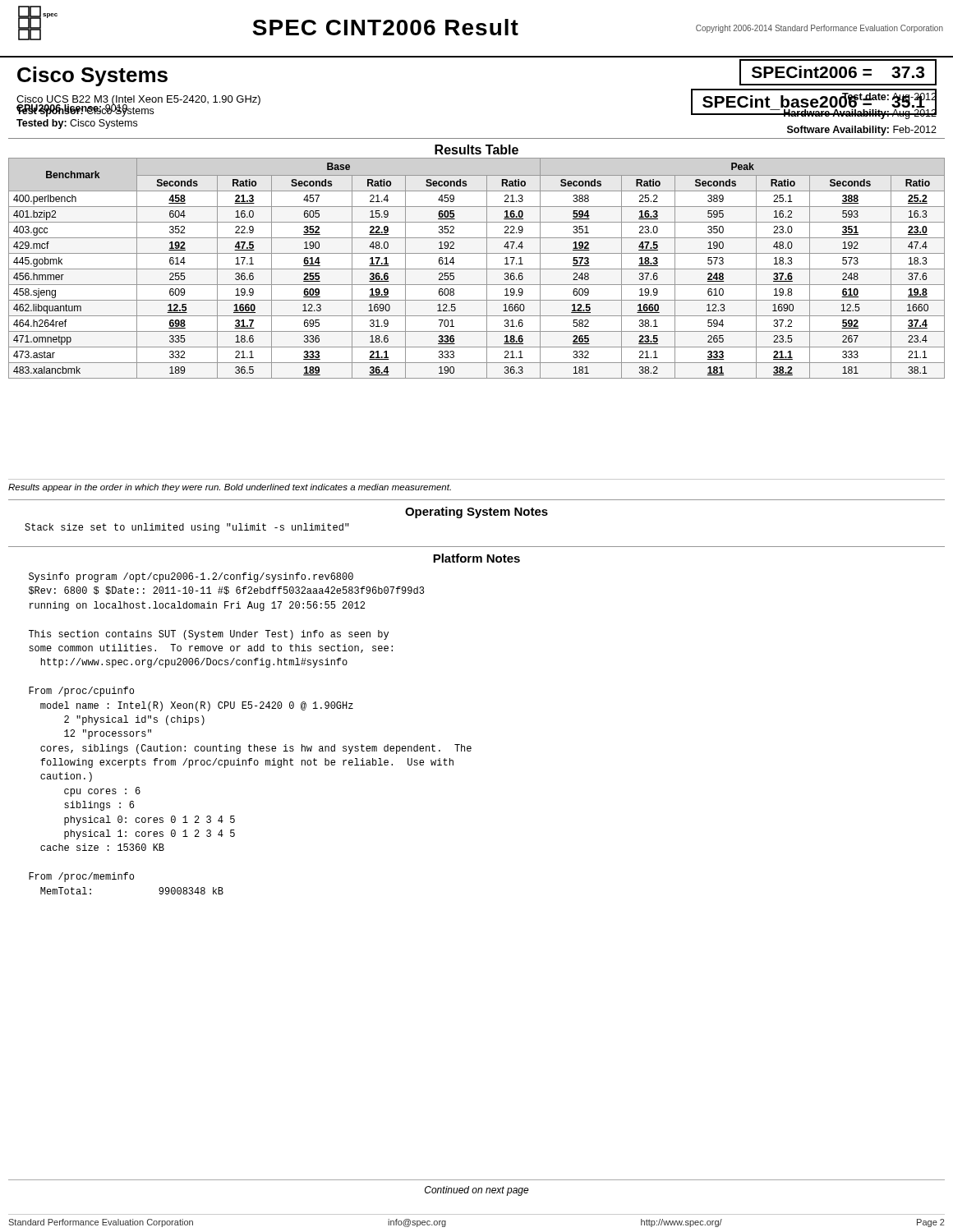
Task: Find the table that mentions "36.3"
Action: [x=476, y=268]
